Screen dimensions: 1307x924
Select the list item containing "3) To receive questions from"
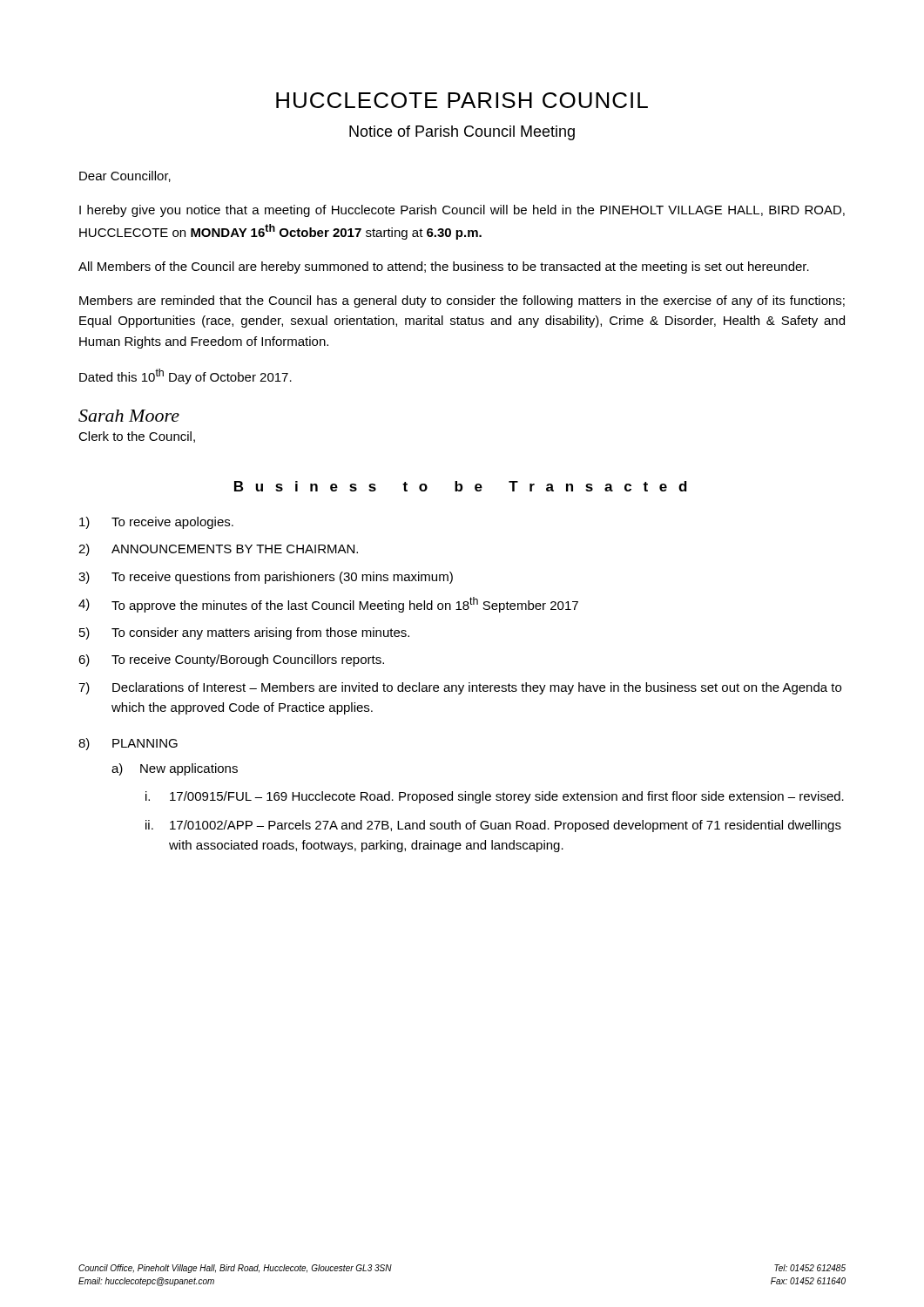click(x=266, y=576)
